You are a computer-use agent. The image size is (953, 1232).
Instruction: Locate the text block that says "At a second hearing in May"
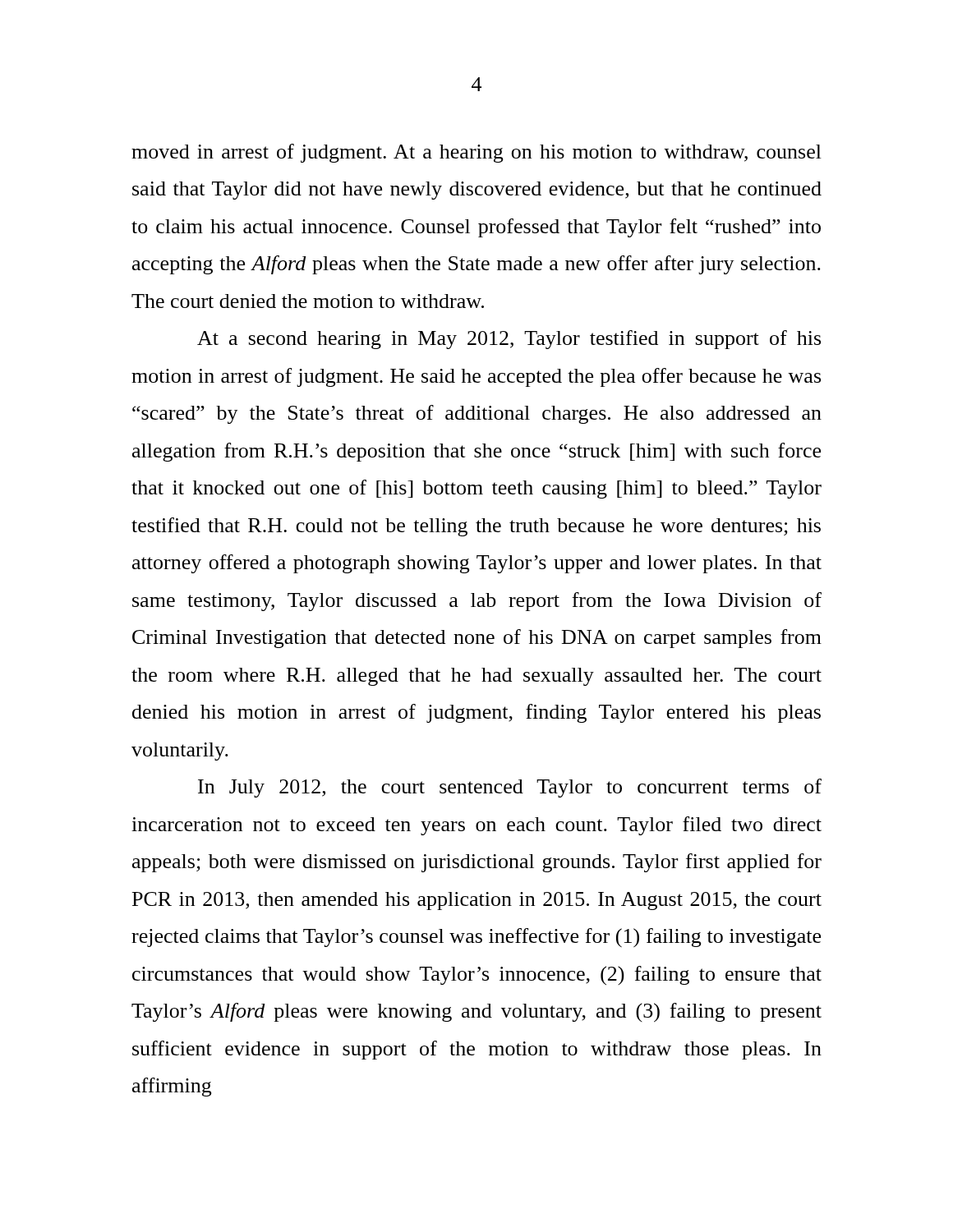pyautogui.click(x=476, y=544)
